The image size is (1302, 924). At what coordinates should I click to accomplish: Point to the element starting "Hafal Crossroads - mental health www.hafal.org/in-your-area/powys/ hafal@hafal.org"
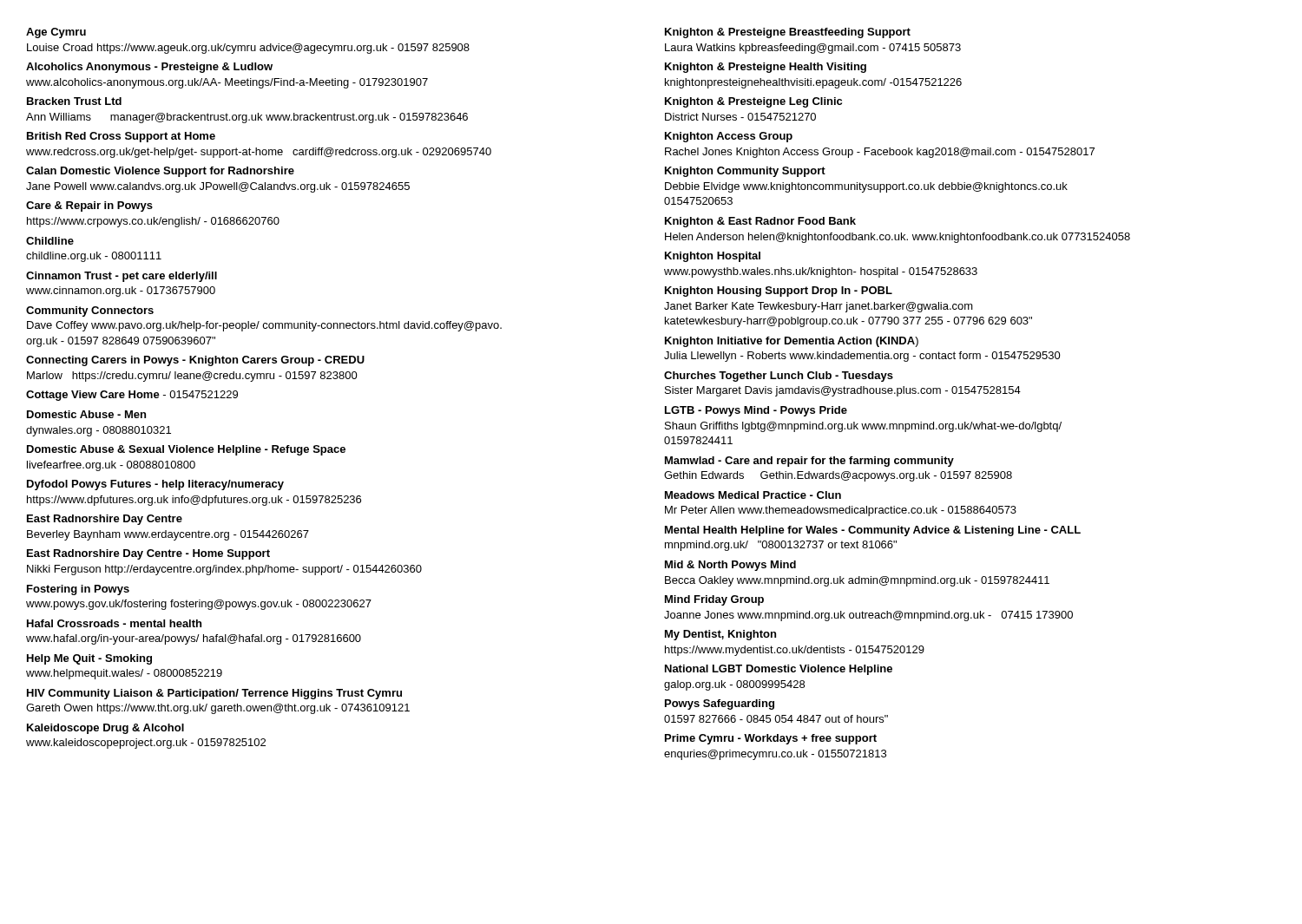tap(194, 631)
